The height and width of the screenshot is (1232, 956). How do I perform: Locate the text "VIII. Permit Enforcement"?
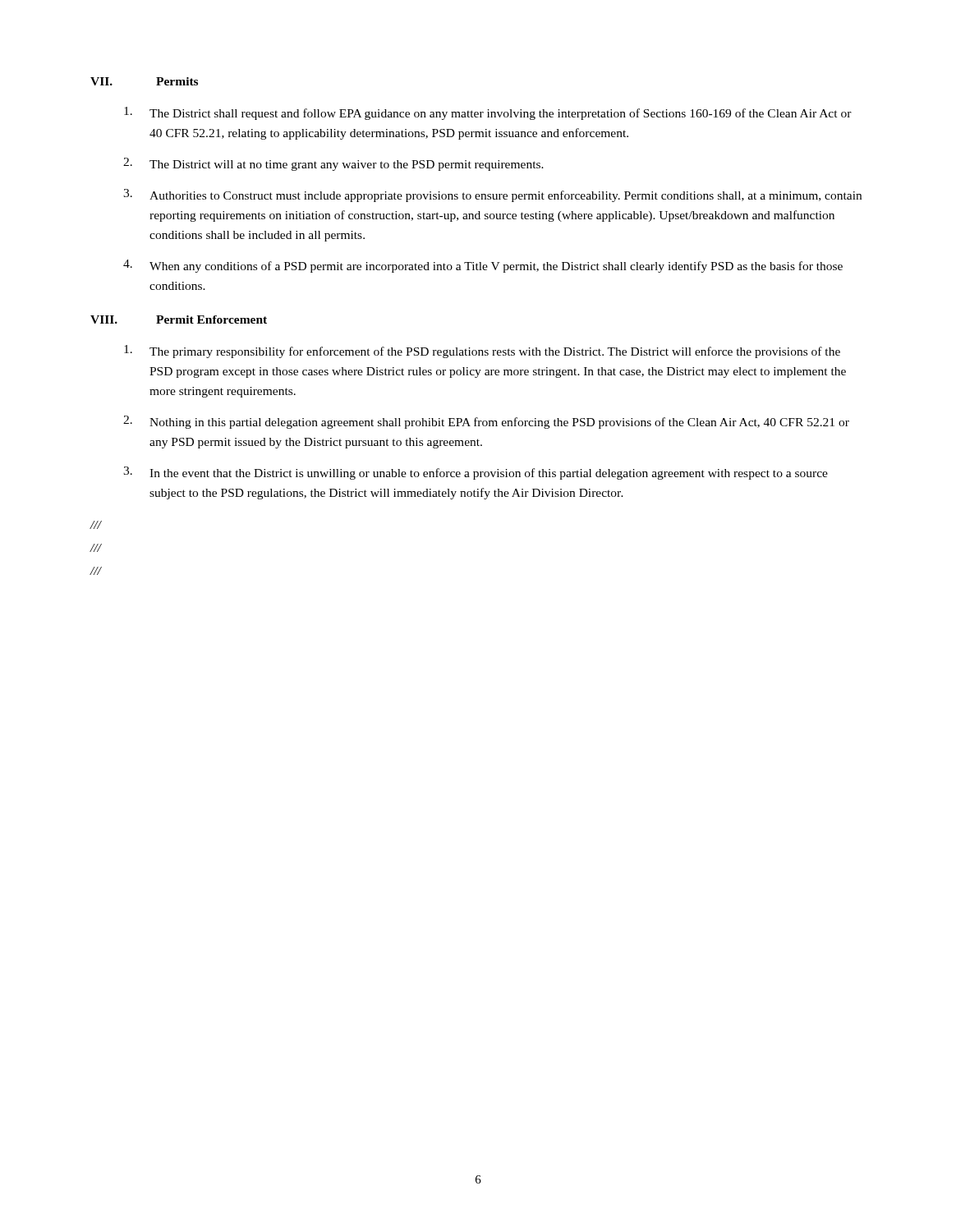179,320
